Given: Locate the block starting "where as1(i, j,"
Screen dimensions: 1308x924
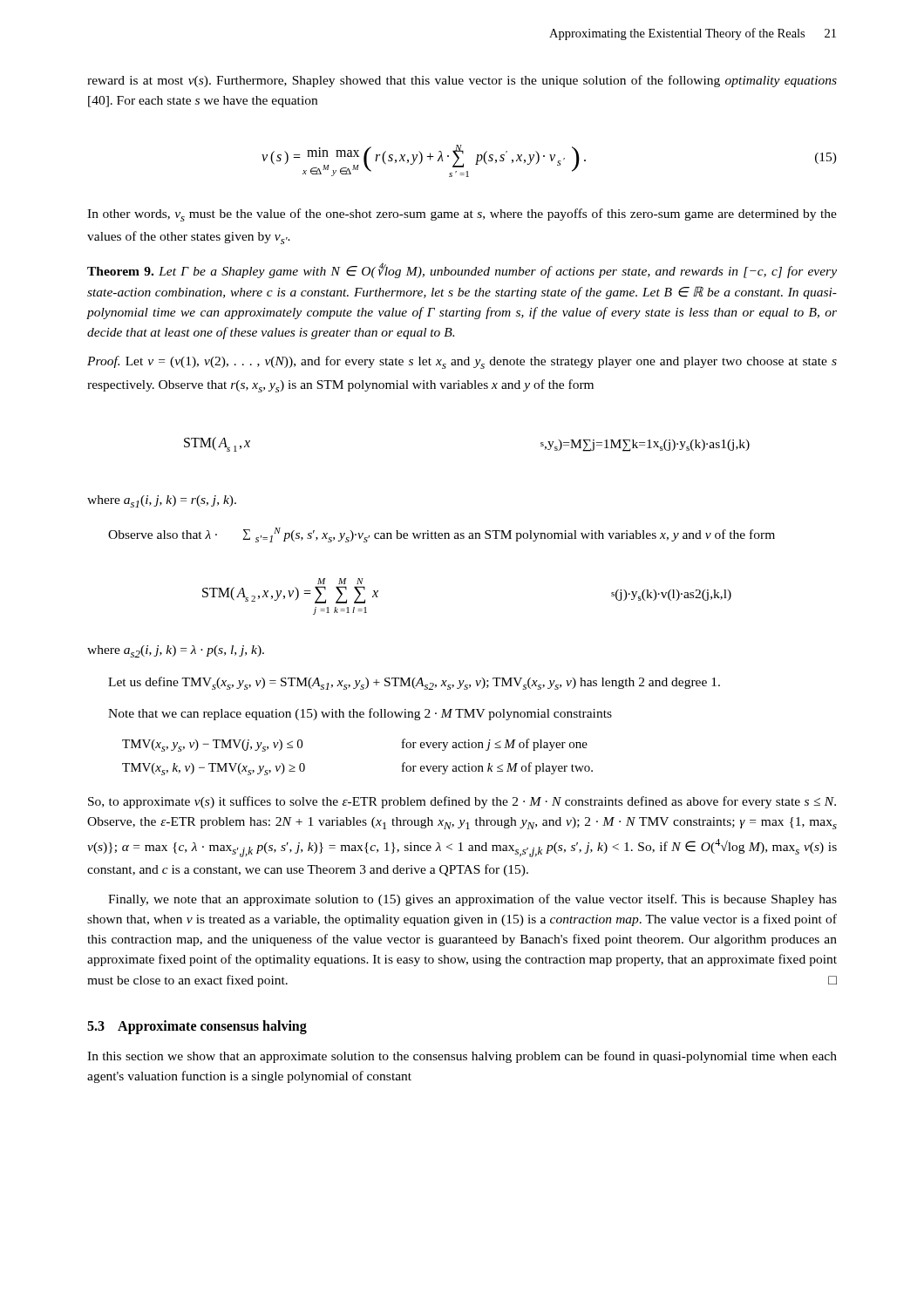Looking at the screenshot, I should pos(162,501).
